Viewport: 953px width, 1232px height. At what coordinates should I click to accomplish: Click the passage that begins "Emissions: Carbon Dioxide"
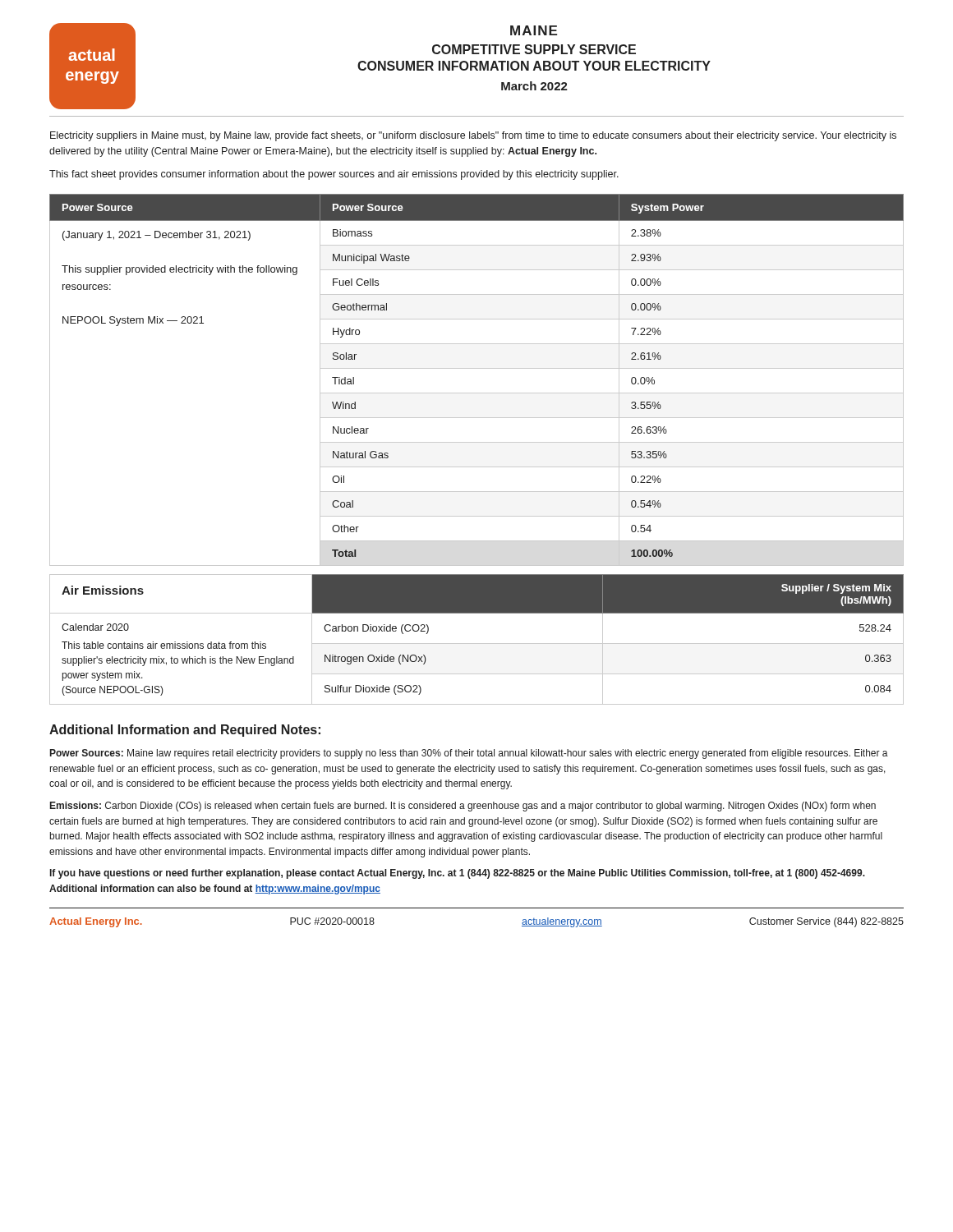[466, 829]
